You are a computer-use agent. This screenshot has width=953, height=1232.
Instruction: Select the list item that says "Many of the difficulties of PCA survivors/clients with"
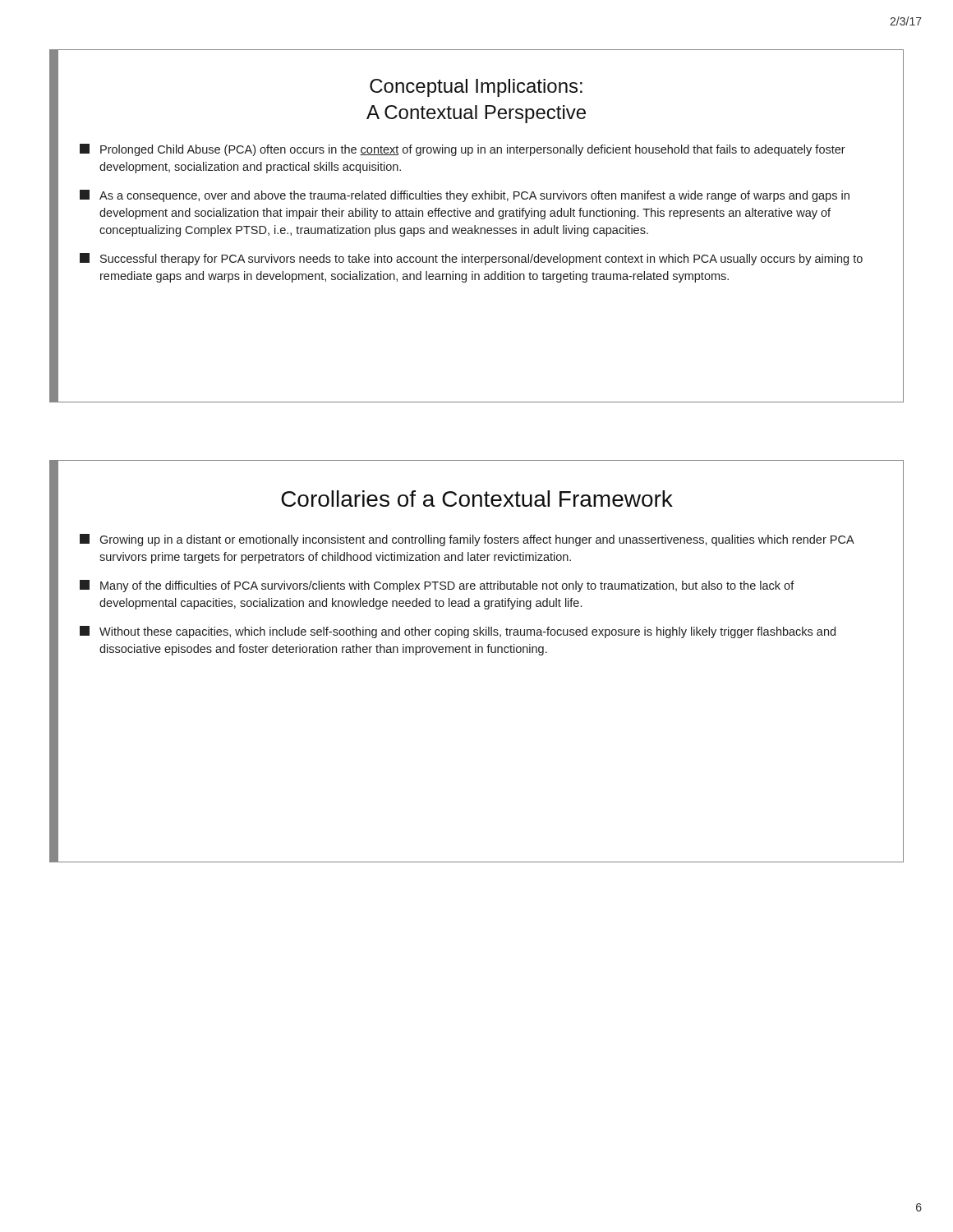click(476, 595)
